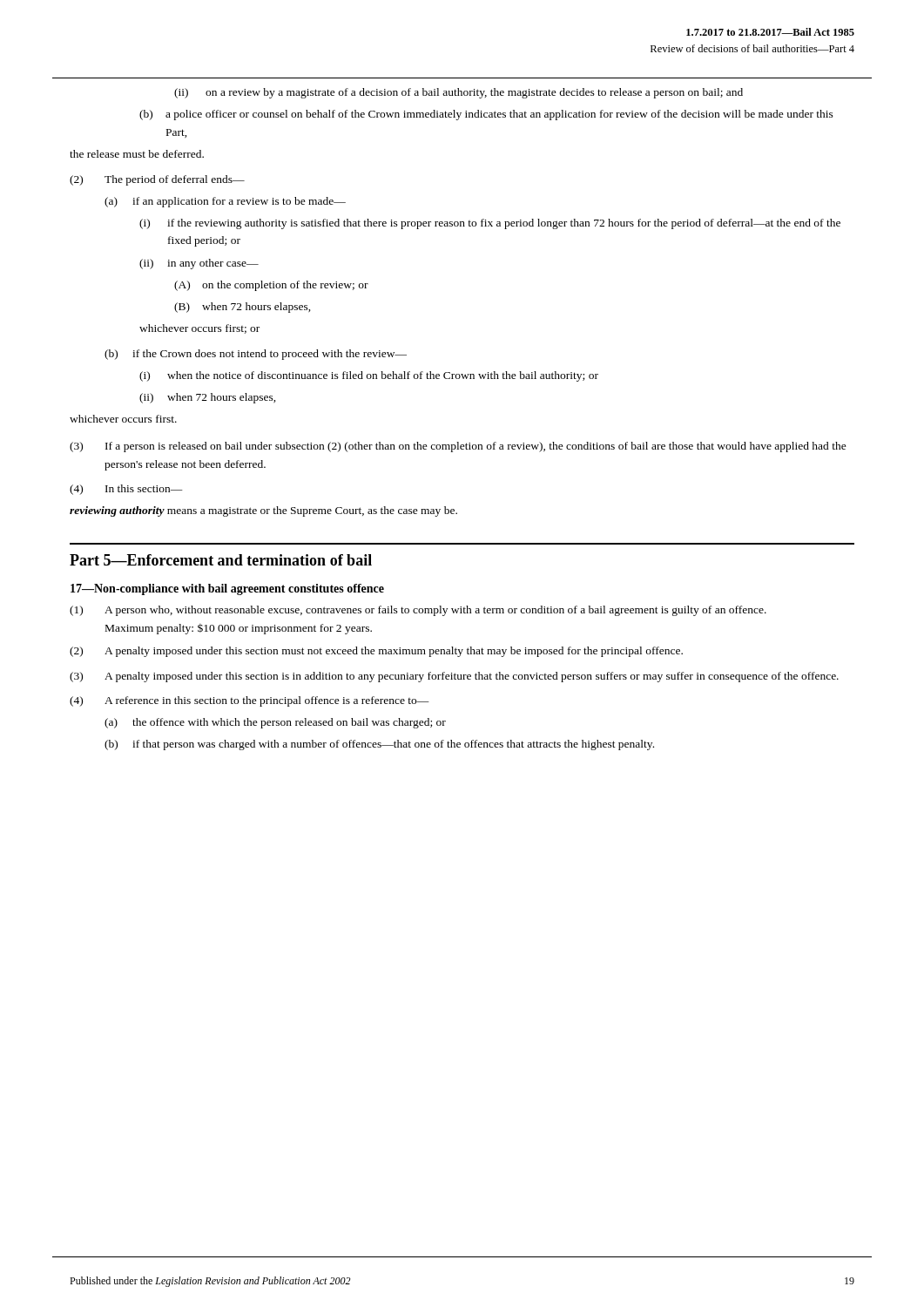924x1307 pixels.
Task: Locate the text "(ii) in any other case—"
Action: 199,264
